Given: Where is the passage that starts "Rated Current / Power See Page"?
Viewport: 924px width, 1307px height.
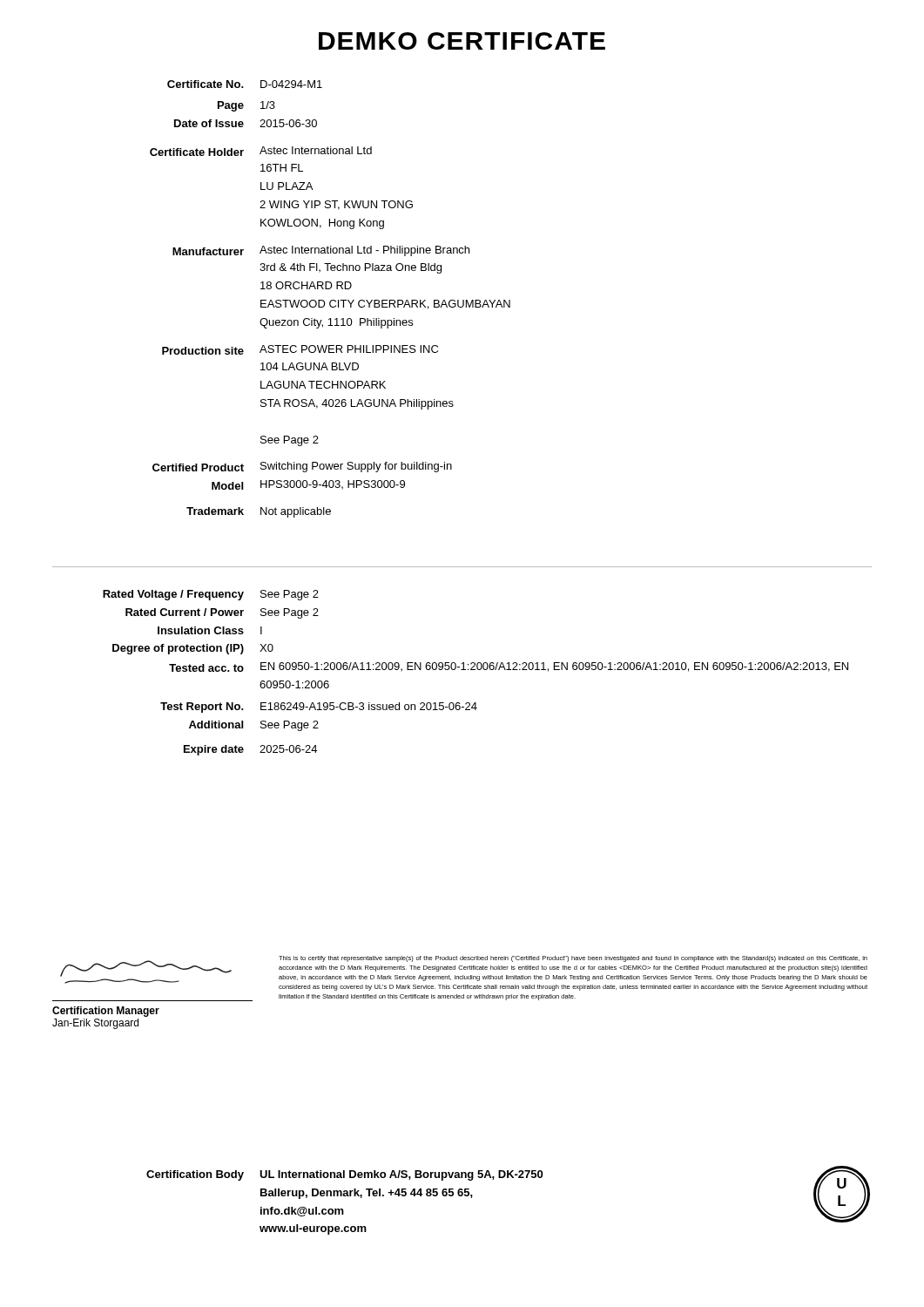Looking at the screenshot, I should coord(222,613).
